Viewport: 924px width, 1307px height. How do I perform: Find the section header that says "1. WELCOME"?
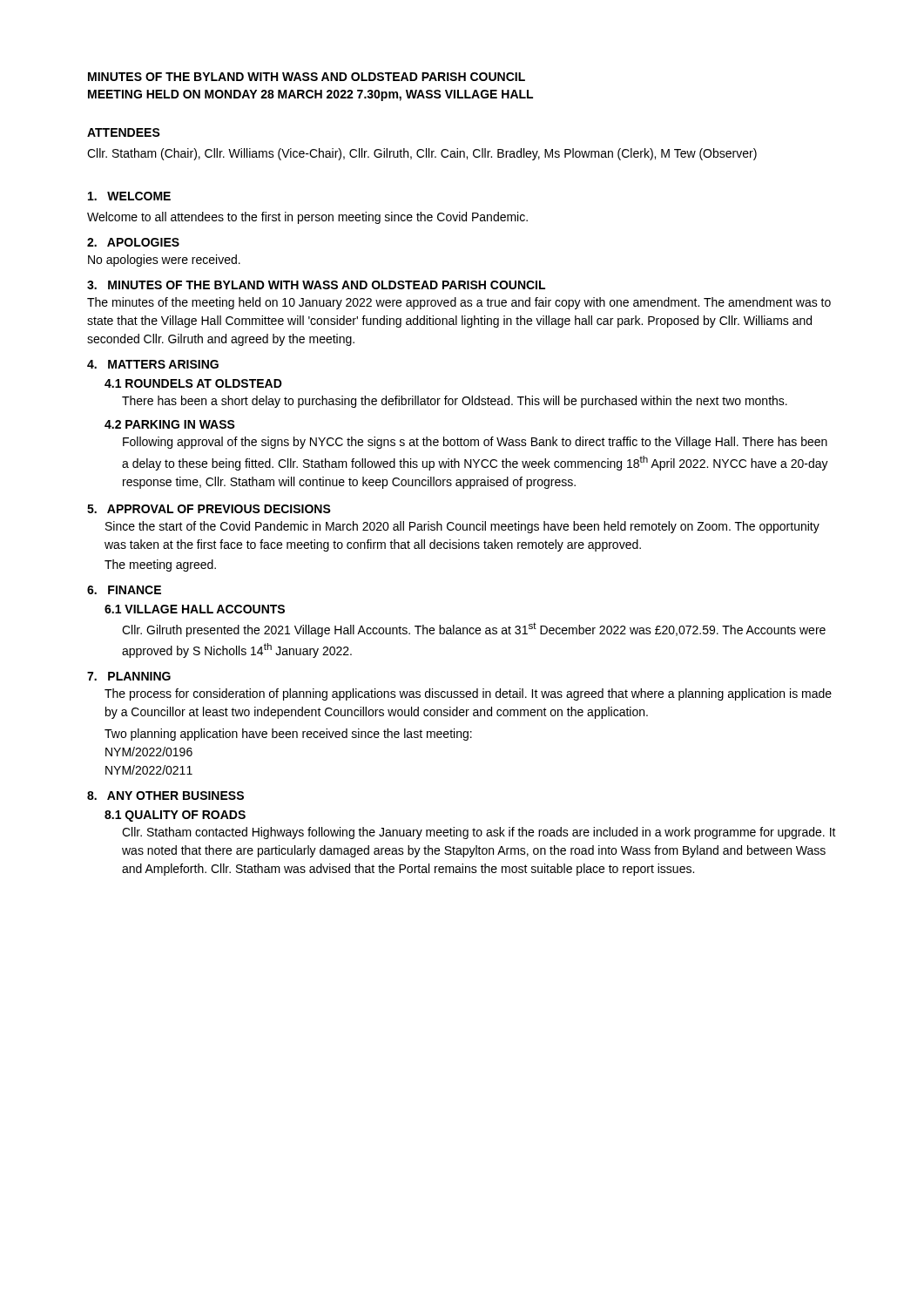tap(129, 196)
